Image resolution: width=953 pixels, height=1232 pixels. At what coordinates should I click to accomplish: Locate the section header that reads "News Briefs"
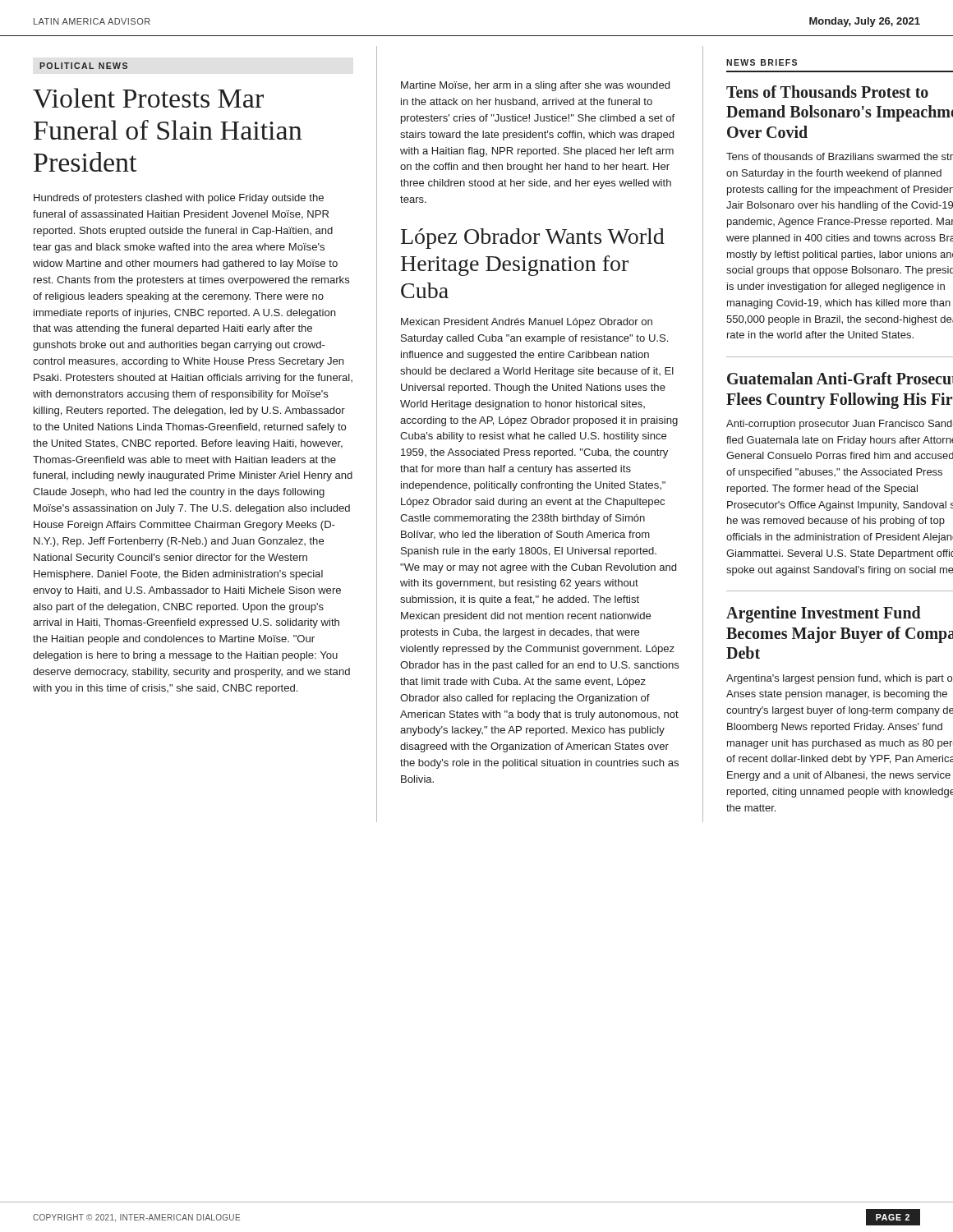point(840,65)
